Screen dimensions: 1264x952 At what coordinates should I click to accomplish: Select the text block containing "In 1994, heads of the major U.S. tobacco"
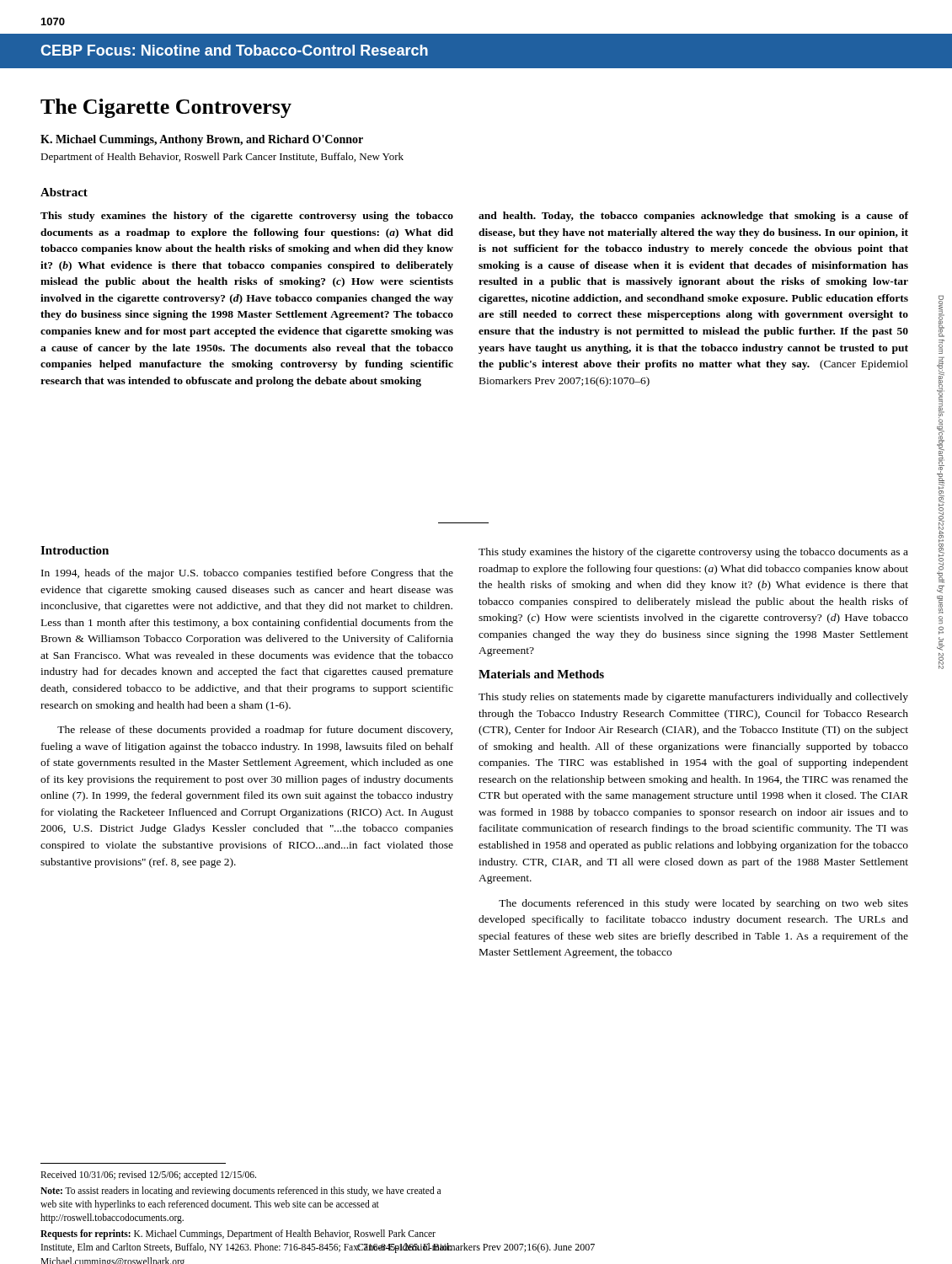pyautogui.click(x=247, y=639)
